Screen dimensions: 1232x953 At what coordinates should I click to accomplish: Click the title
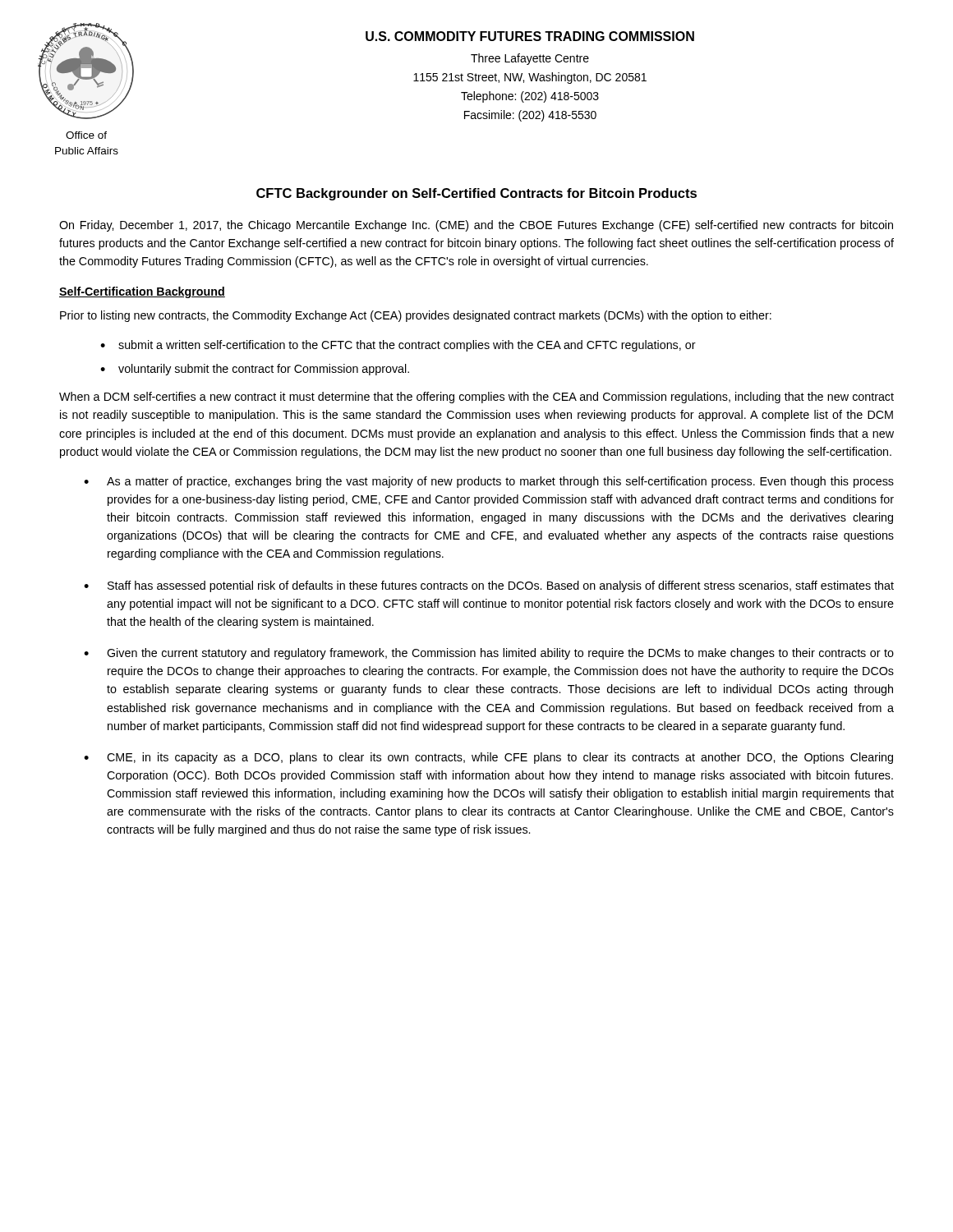click(x=476, y=193)
